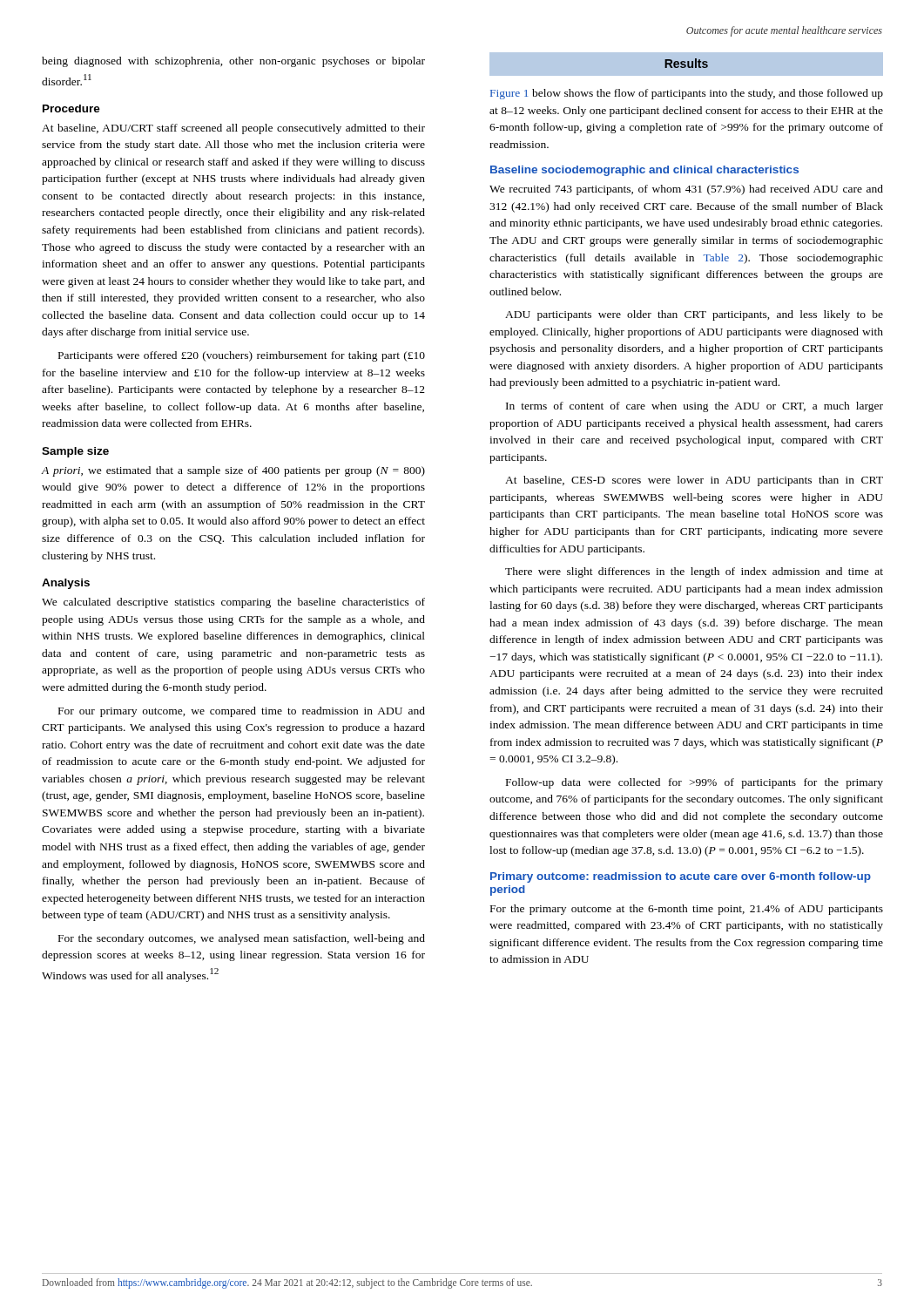Click the passage that begins "At baseline, ADU/CRT"
Viewport: 924px width, 1307px height.
tap(233, 276)
